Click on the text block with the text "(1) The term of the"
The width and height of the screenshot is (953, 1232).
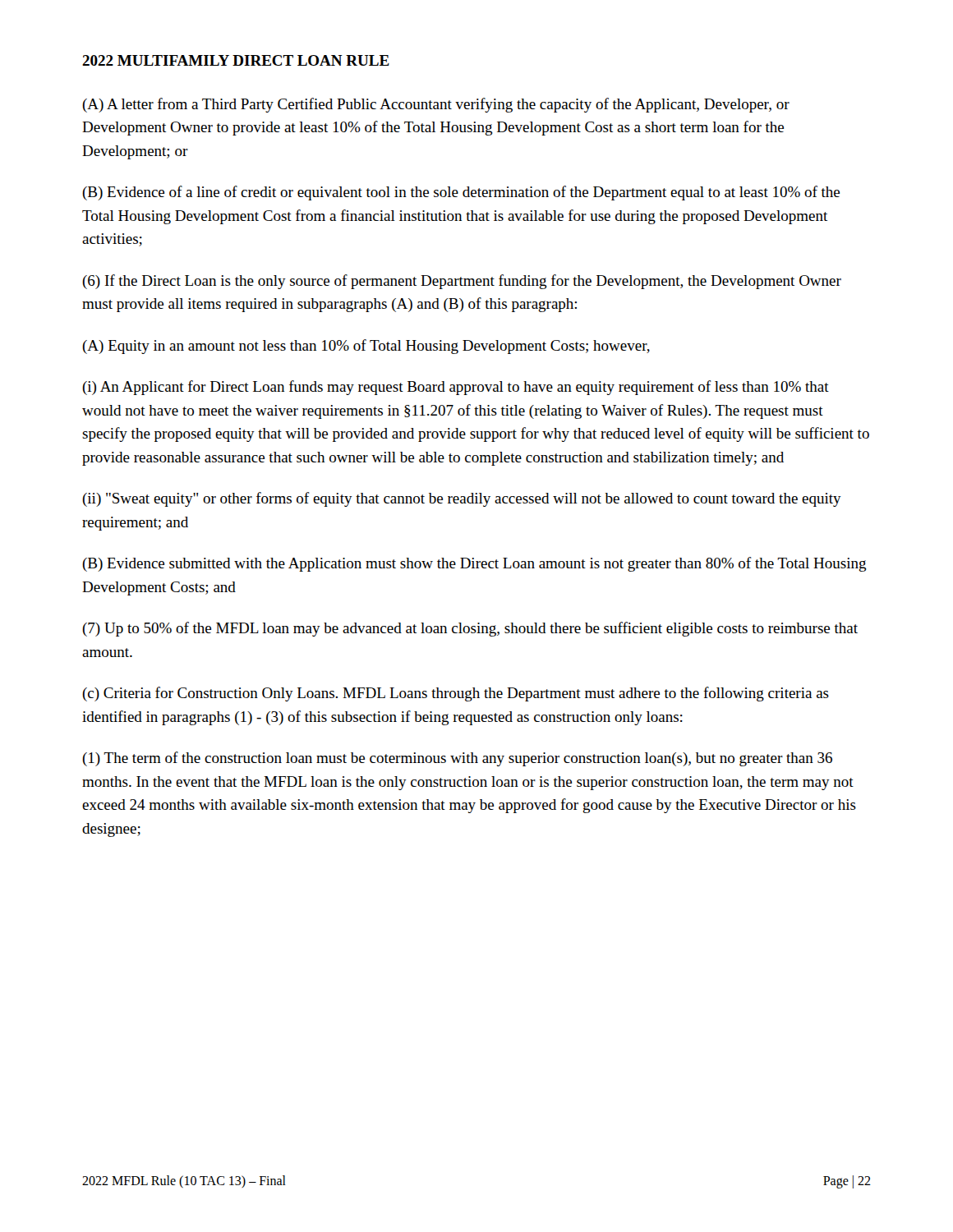tap(469, 793)
